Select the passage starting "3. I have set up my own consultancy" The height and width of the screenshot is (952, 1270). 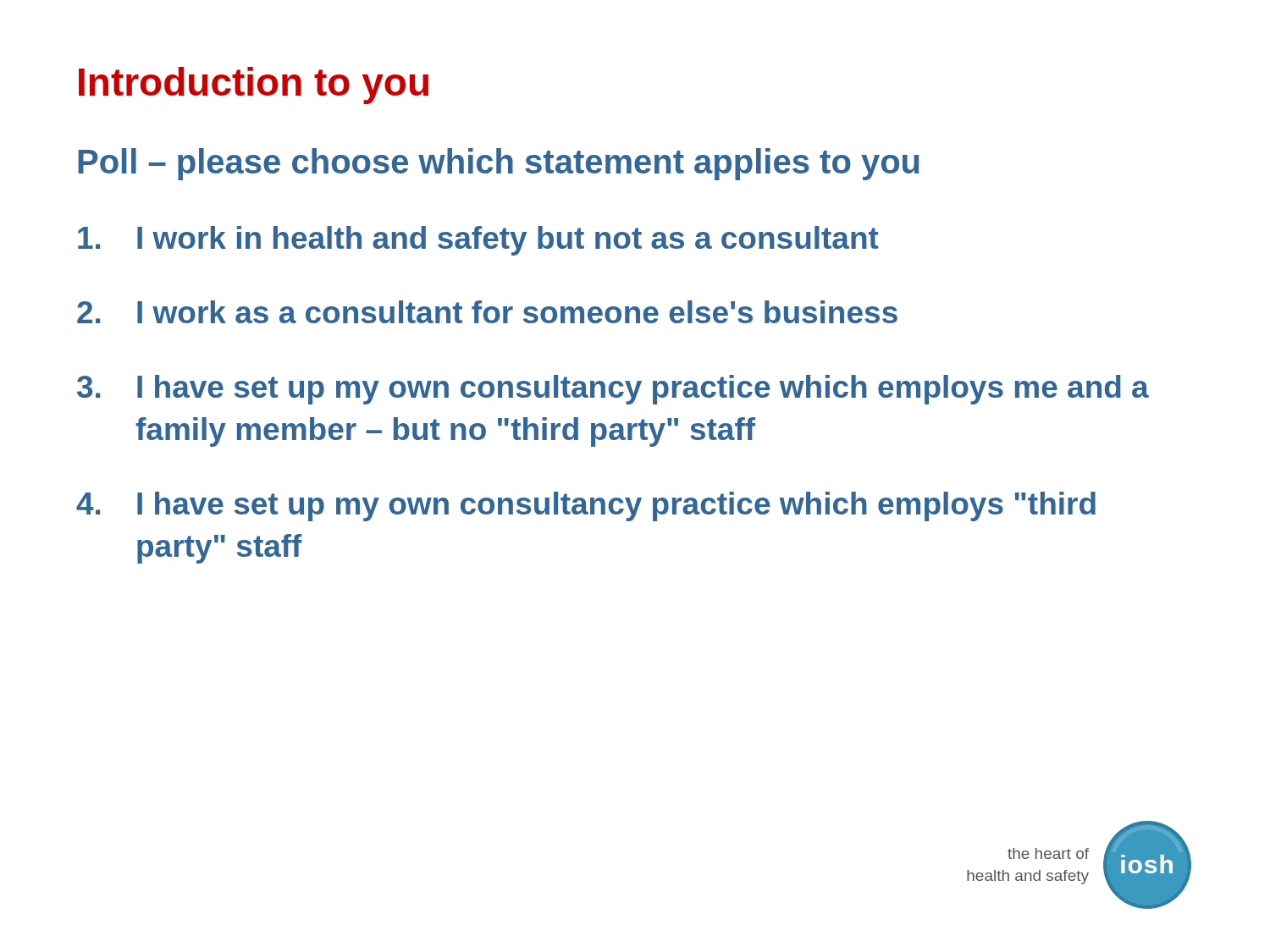tap(635, 409)
